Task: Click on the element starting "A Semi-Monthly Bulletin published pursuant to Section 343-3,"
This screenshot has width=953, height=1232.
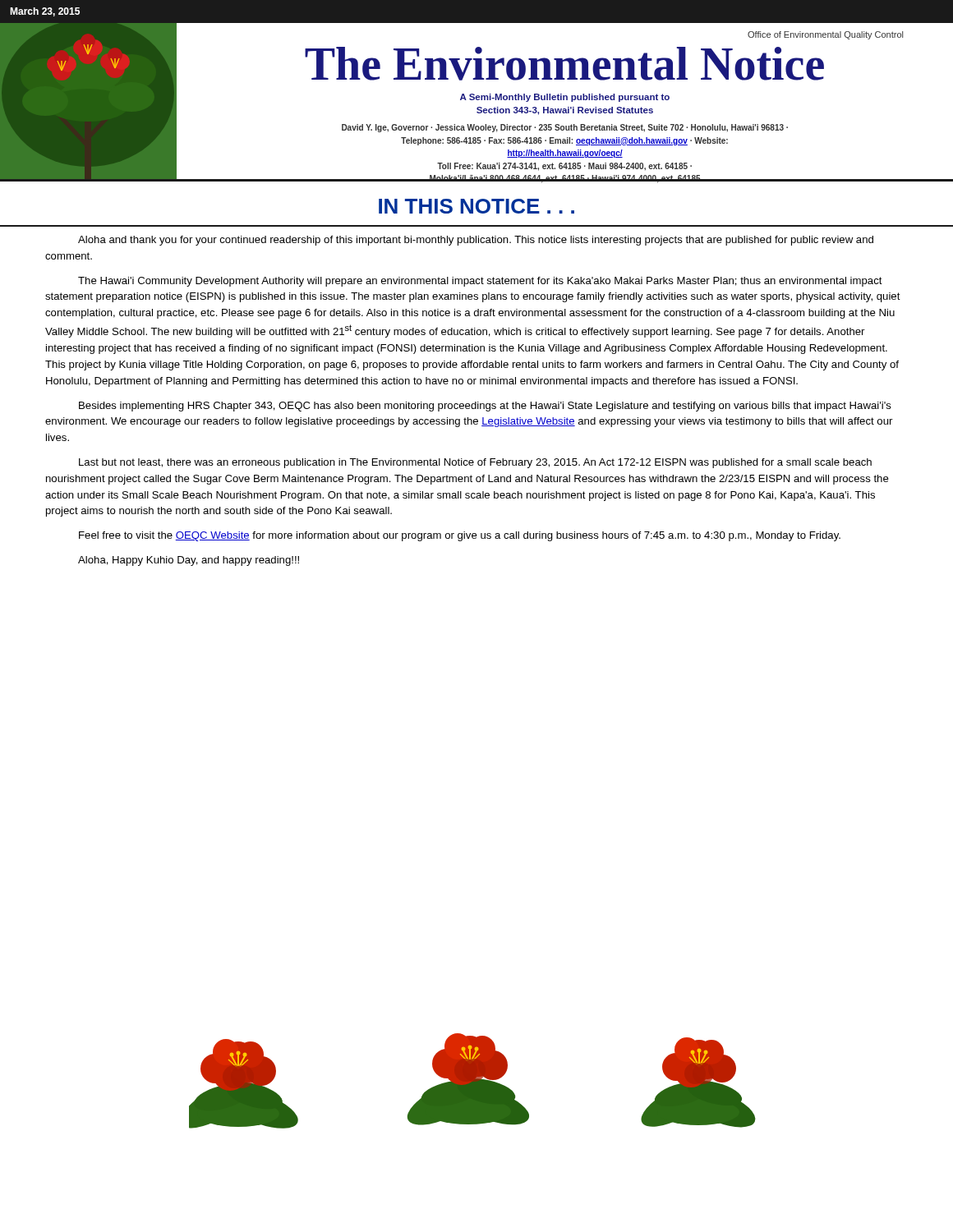Action: click(x=565, y=104)
